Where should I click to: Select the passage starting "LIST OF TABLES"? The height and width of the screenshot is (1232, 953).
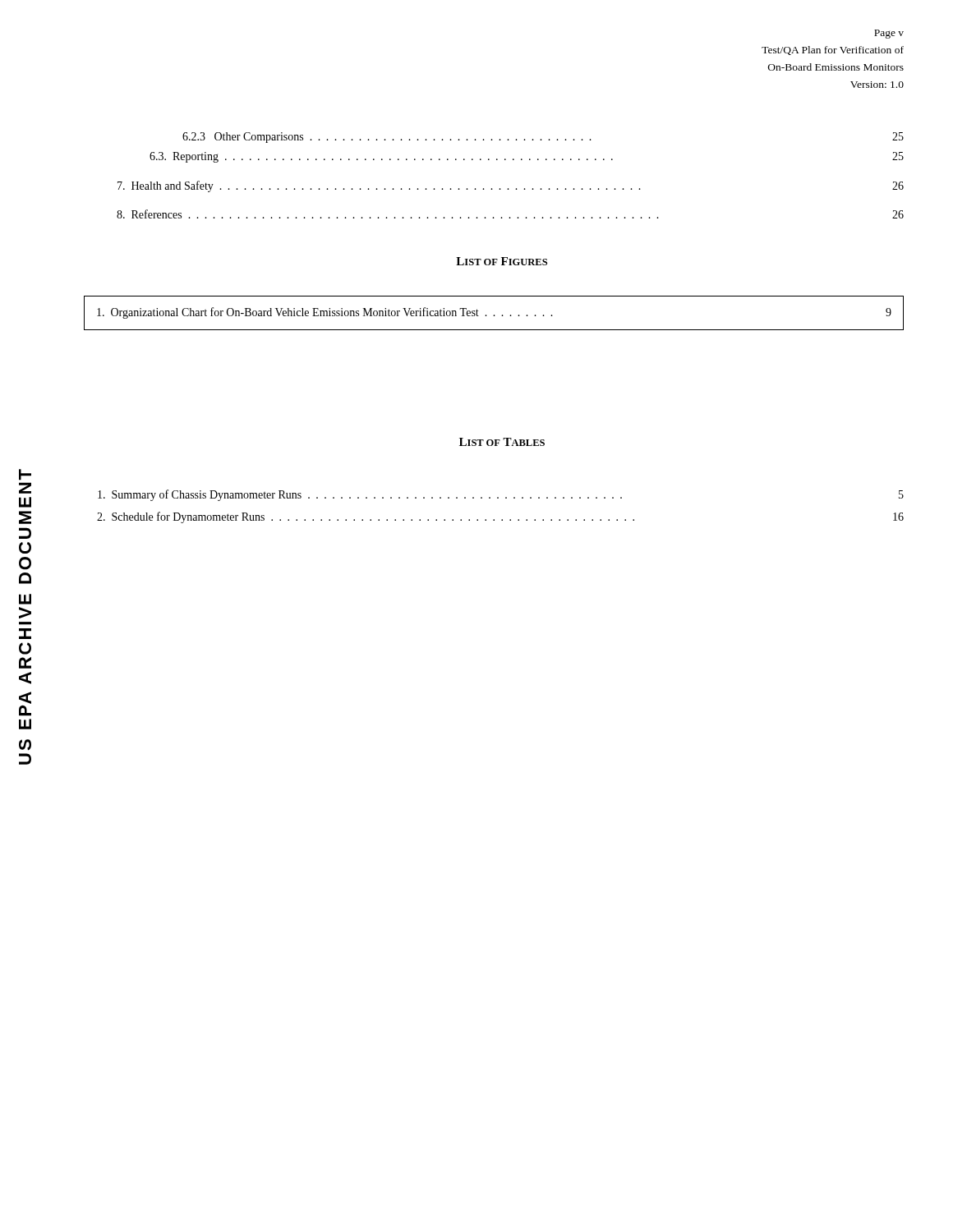pyautogui.click(x=502, y=442)
